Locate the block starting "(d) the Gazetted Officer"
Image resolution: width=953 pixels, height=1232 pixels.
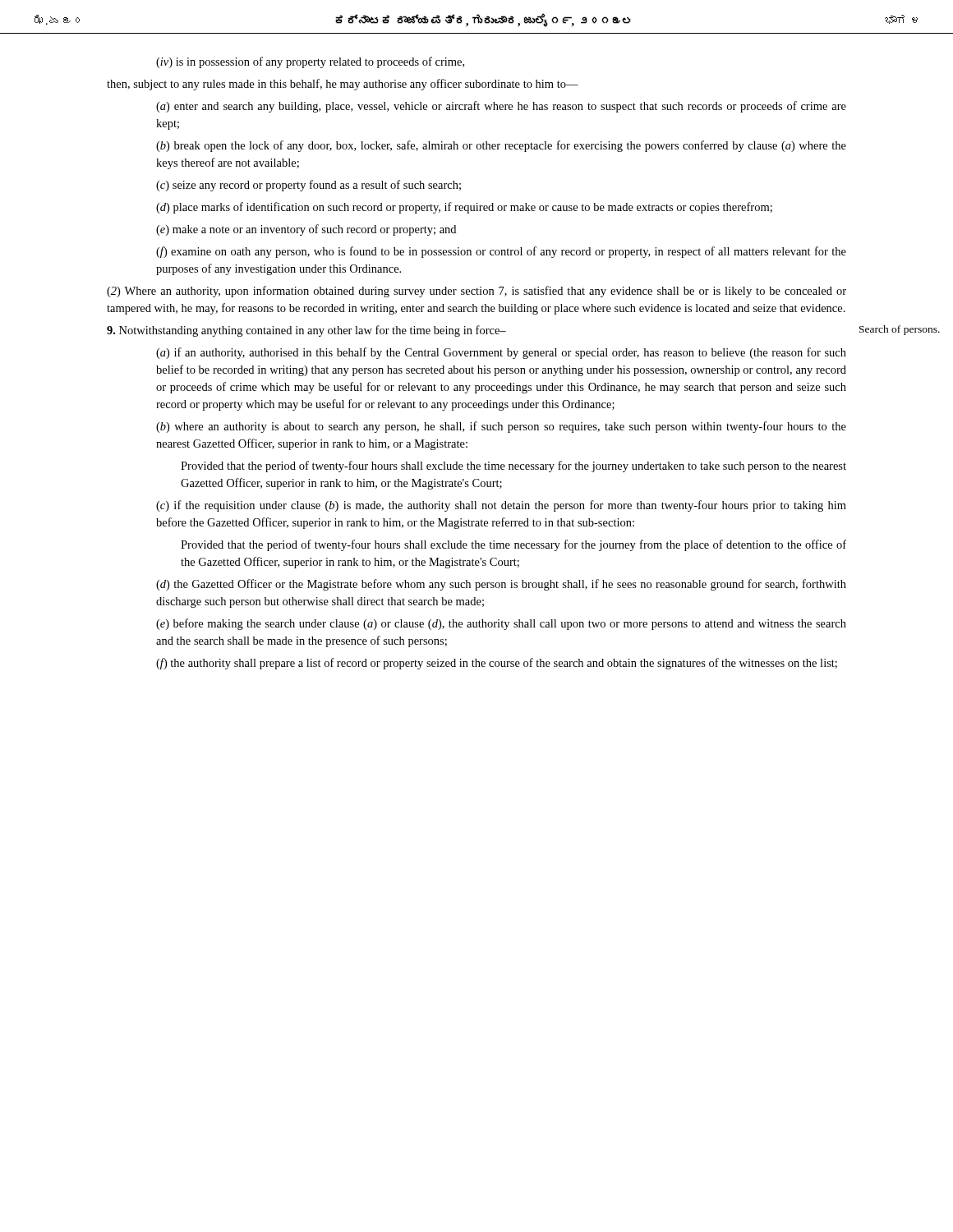[501, 593]
